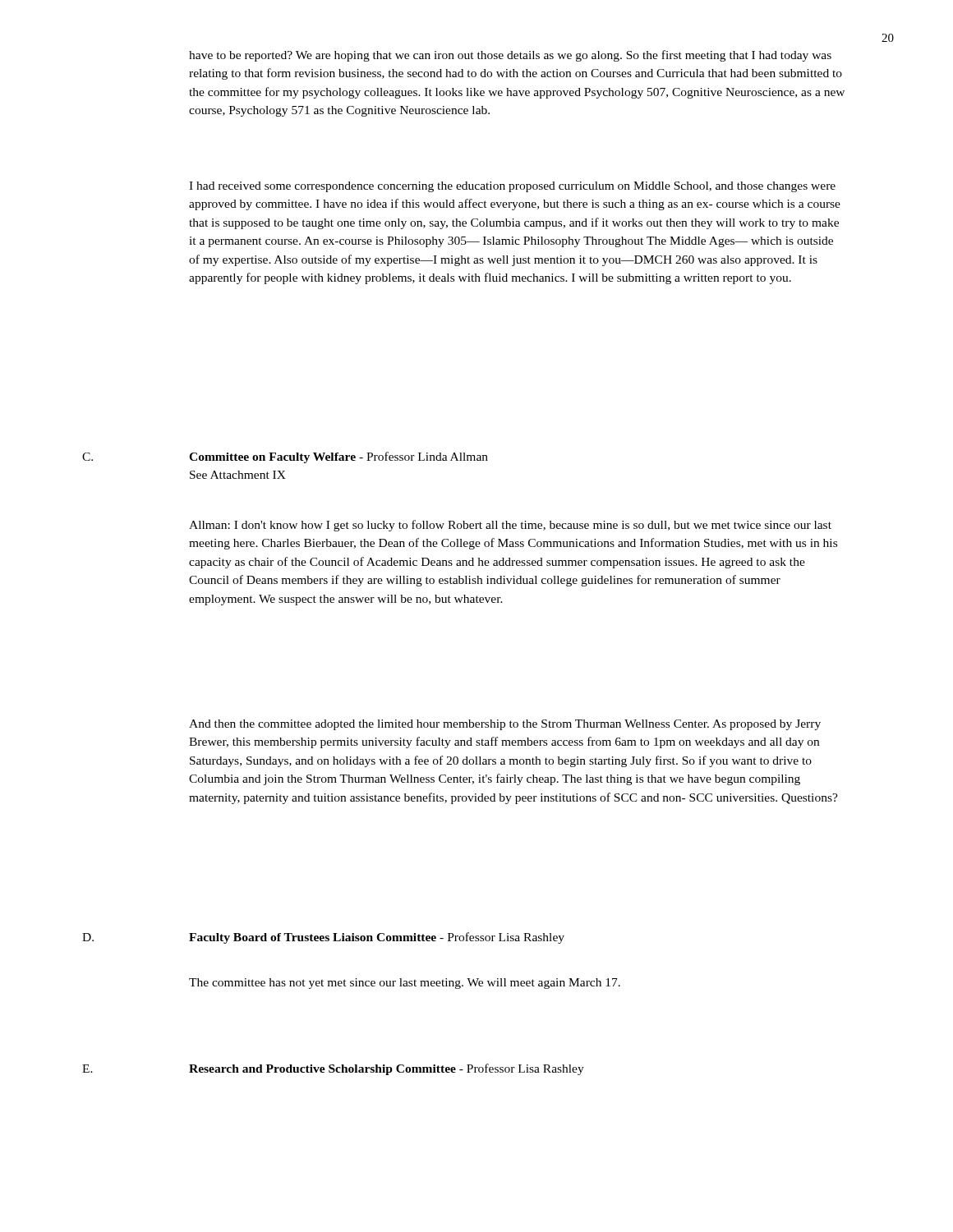
Task: Locate the block starting "And then the committee adopted the limited"
Action: pos(513,760)
